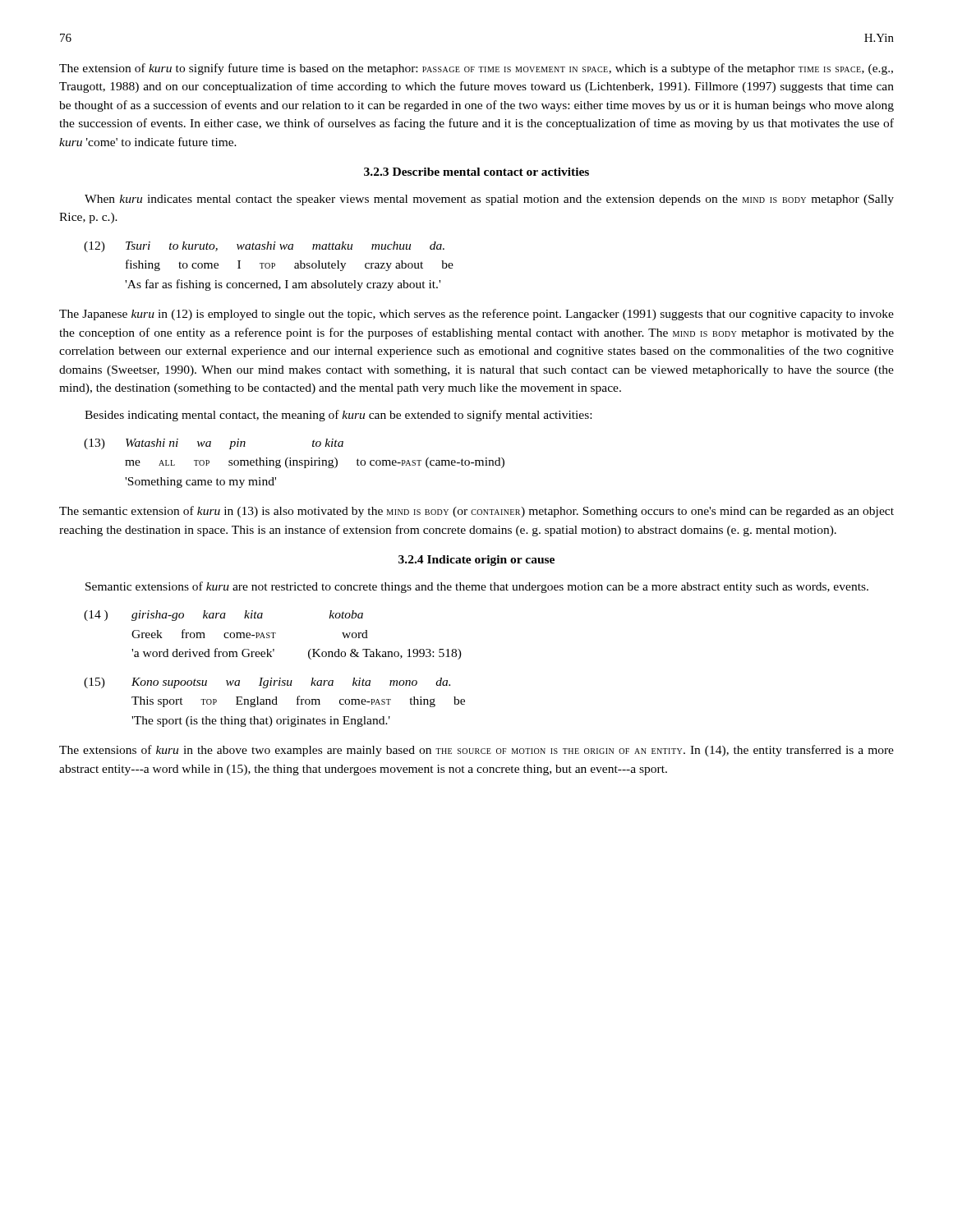Click the passage that begins "Semantic extensions of kuru are"

click(476, 586)
